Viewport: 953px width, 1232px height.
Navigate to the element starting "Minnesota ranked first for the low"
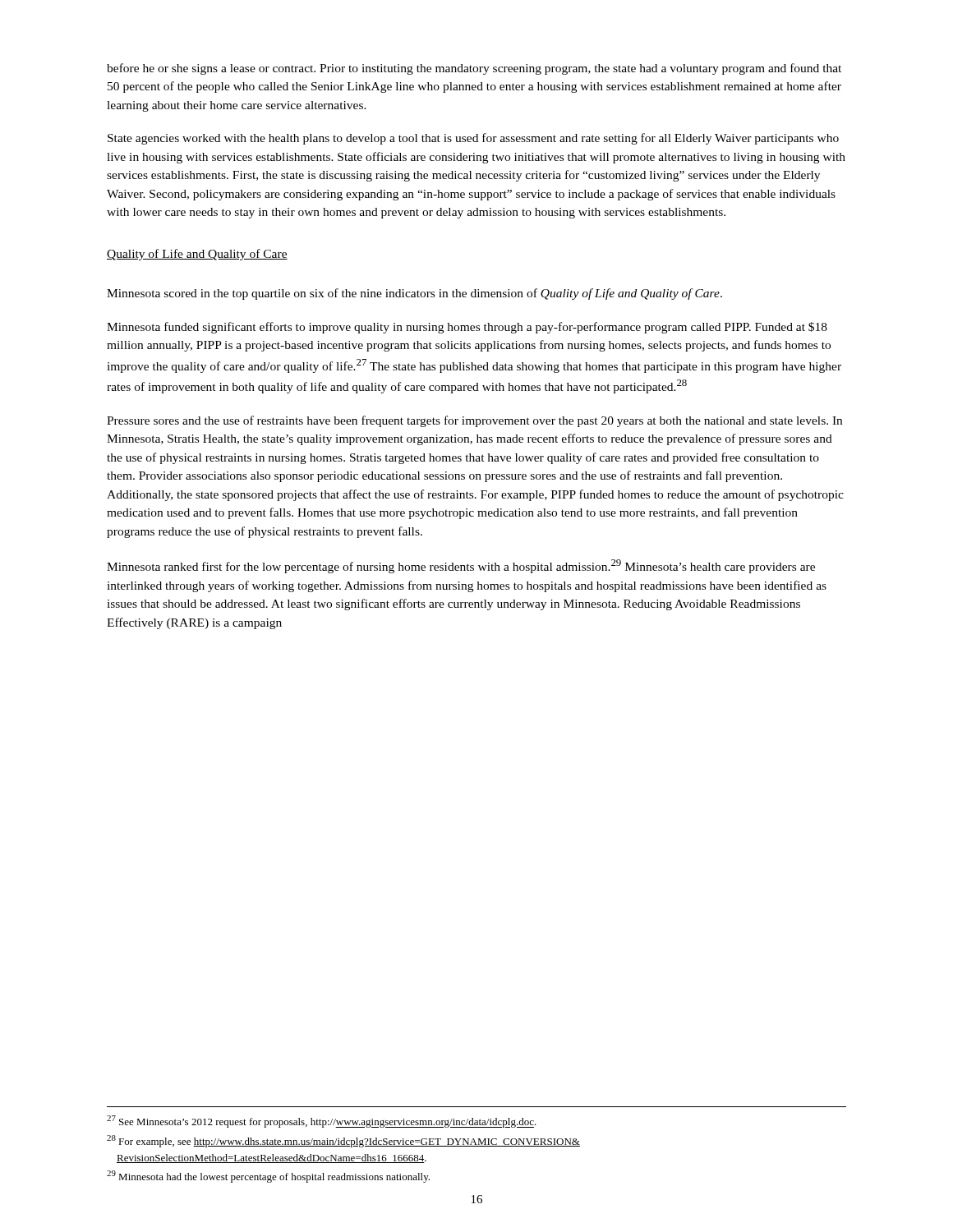coord(467,593)
